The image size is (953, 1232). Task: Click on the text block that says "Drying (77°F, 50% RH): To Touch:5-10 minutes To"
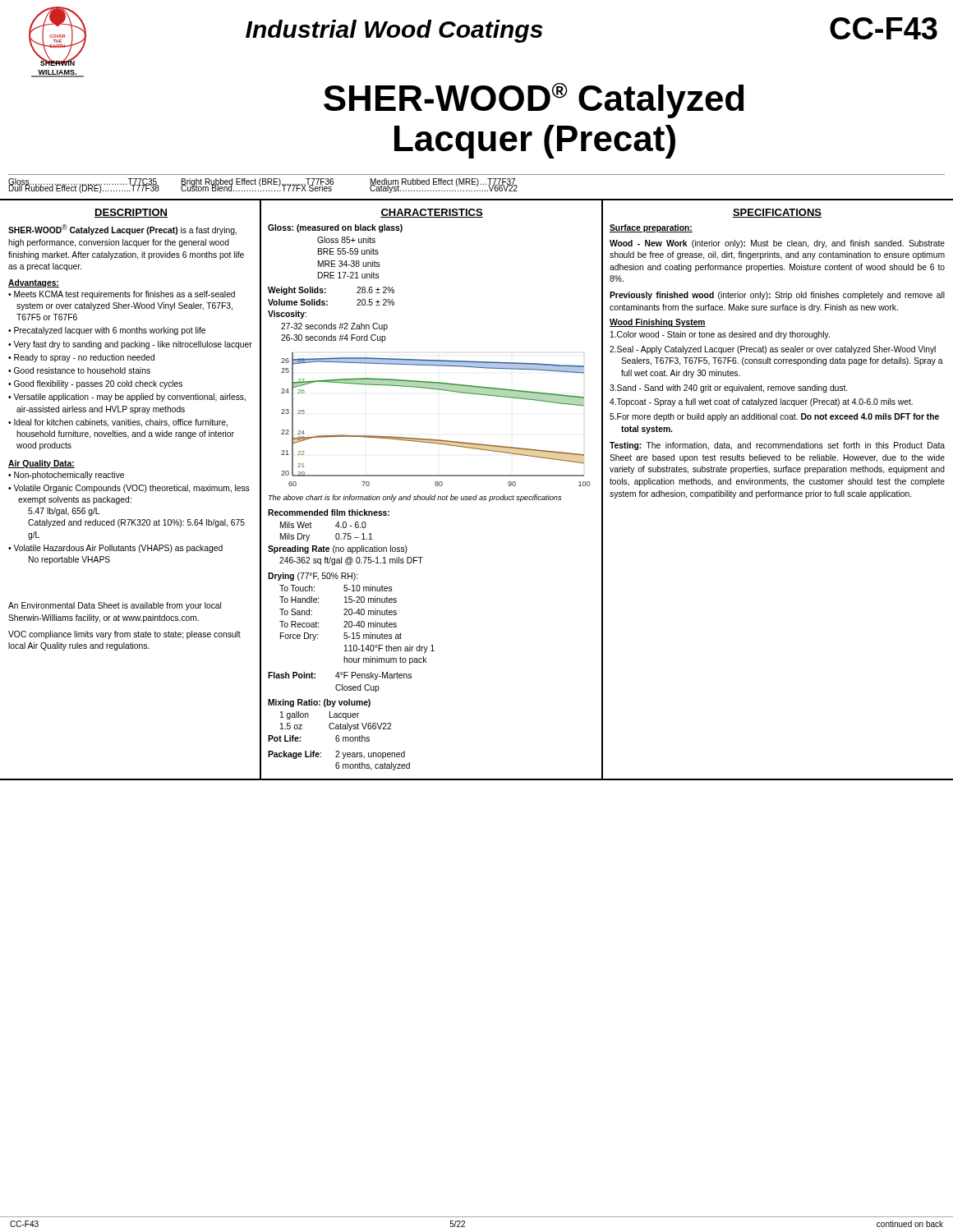pos(313,577)
